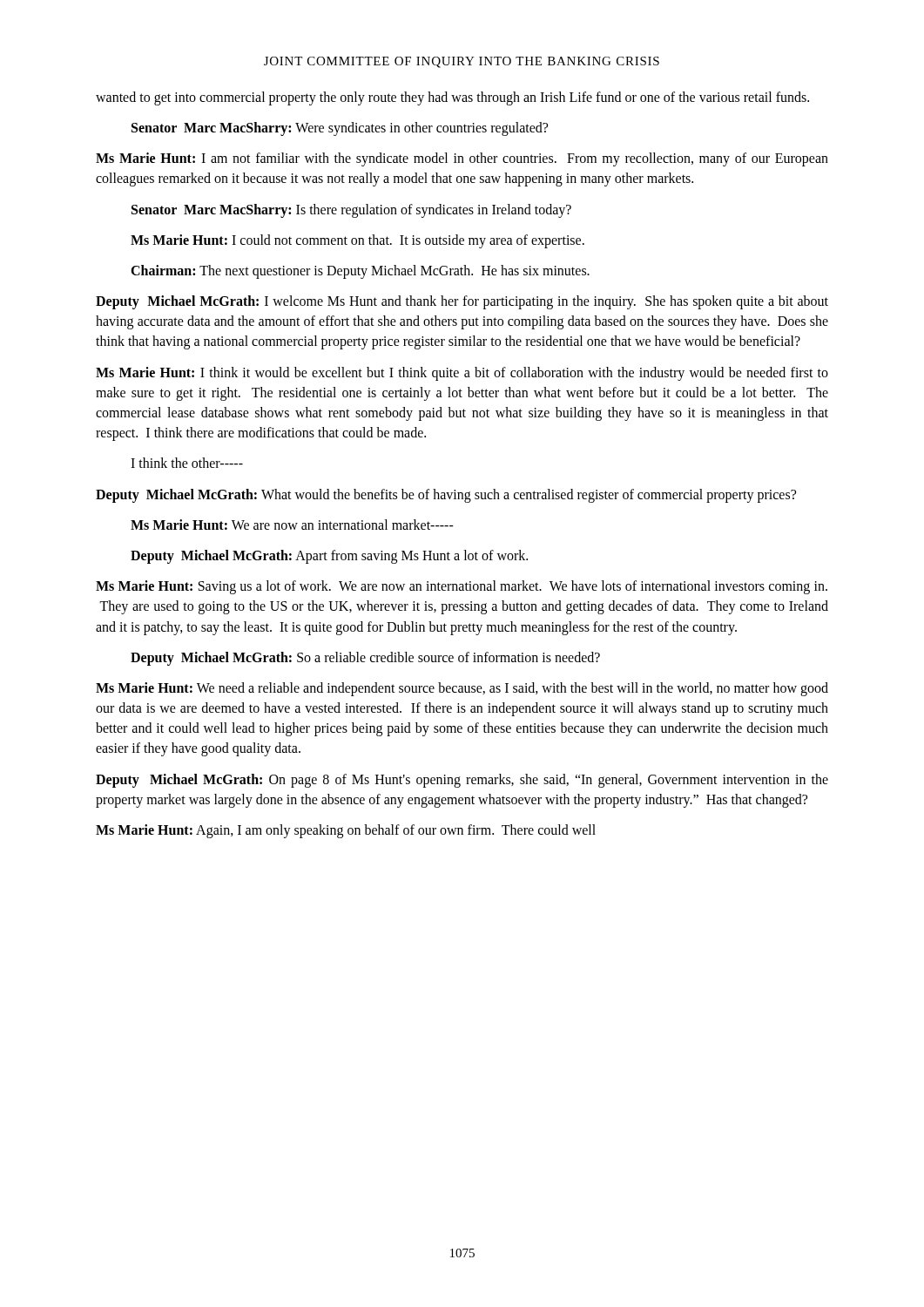The height and width of the screenshot is (1307, 924).
Task: Select the text starting "Senator Marc MacSharry: Were syndicates in other countries"
Action: [x=340, y=128]
